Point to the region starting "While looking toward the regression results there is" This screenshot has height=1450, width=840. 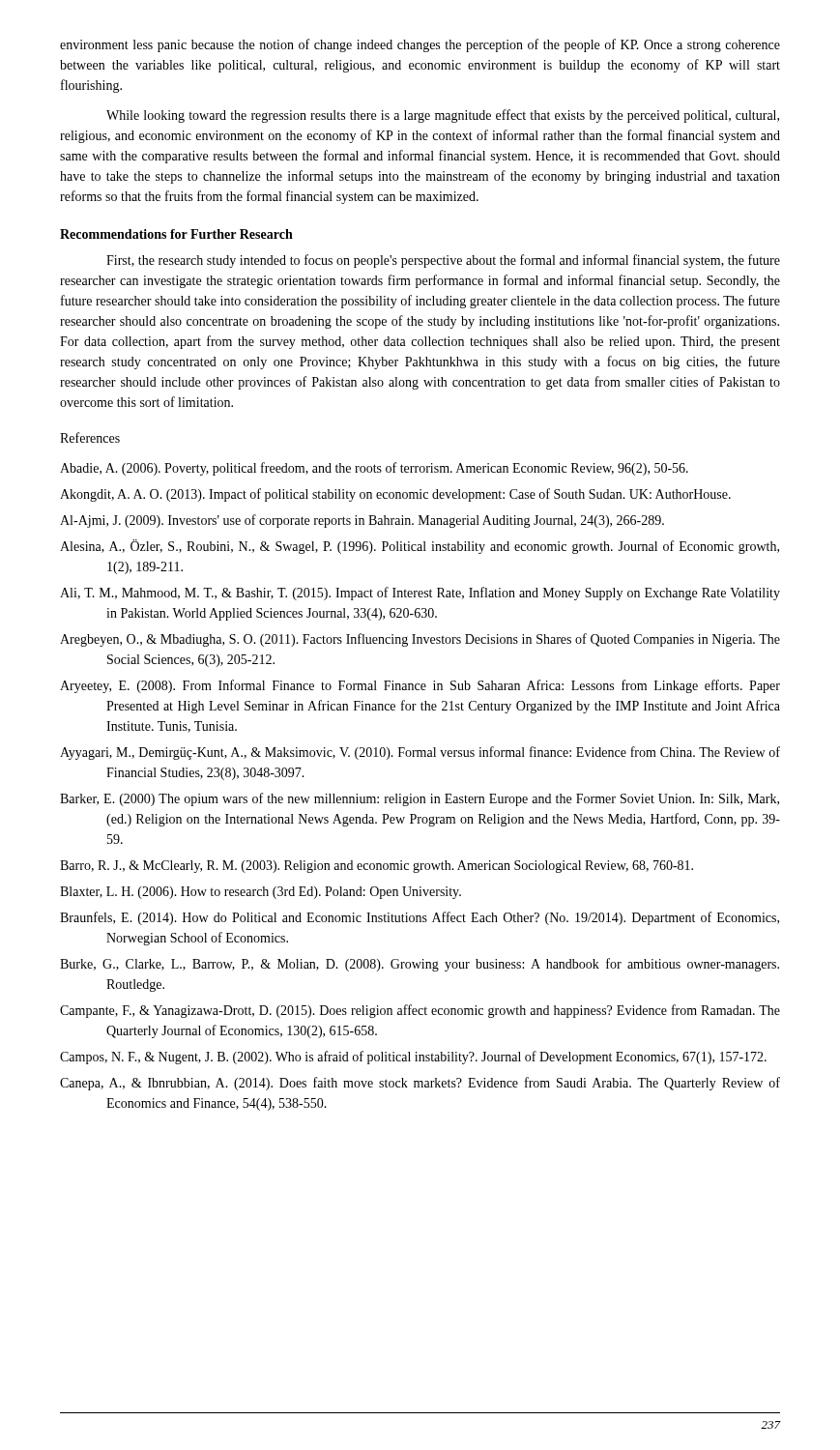click(x=420, y=156)
